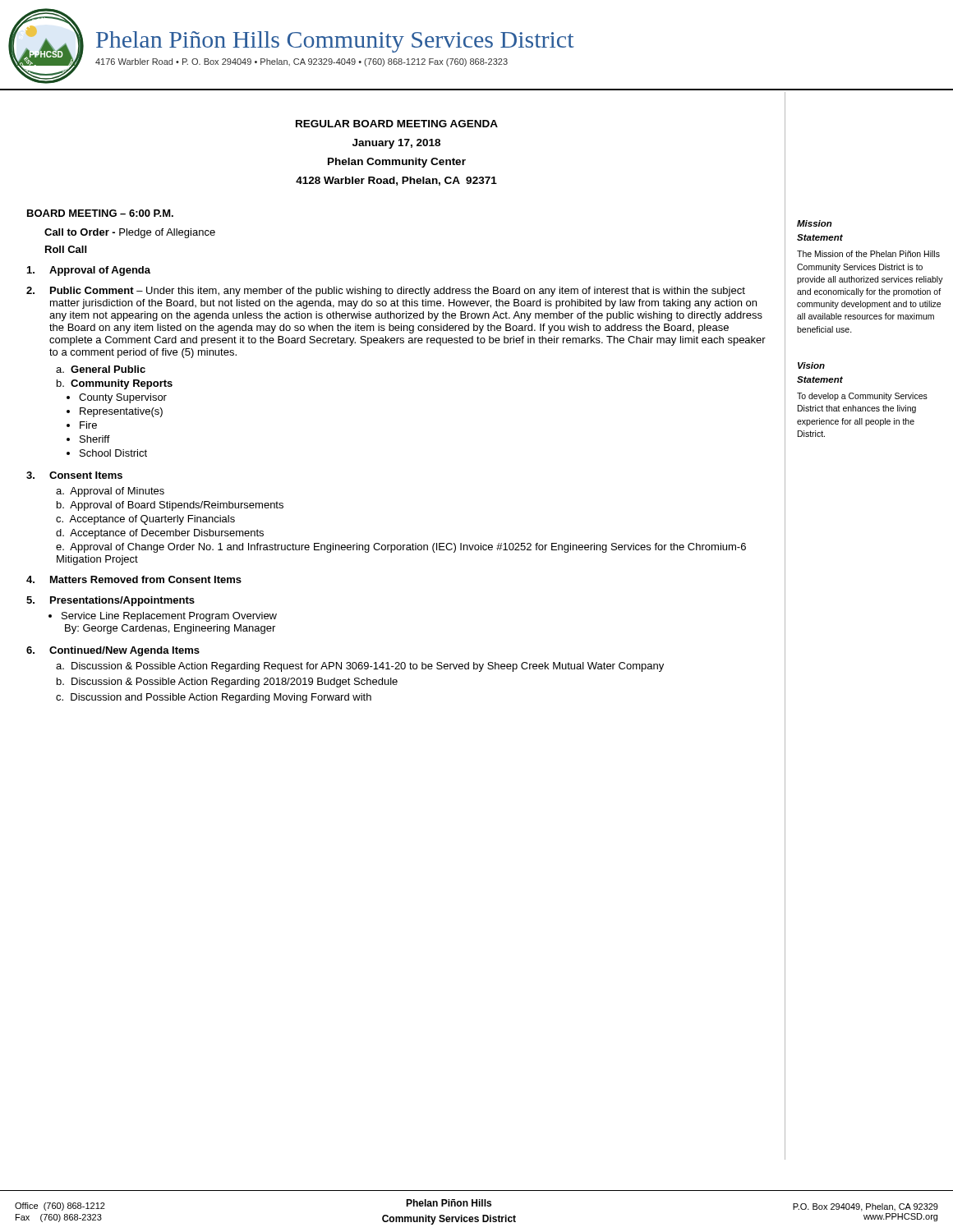This screenshot has width=953, height=1232.
Task: Locate the block of text that opens with "VisionStatement To develop a"
Action: [870, 399]
